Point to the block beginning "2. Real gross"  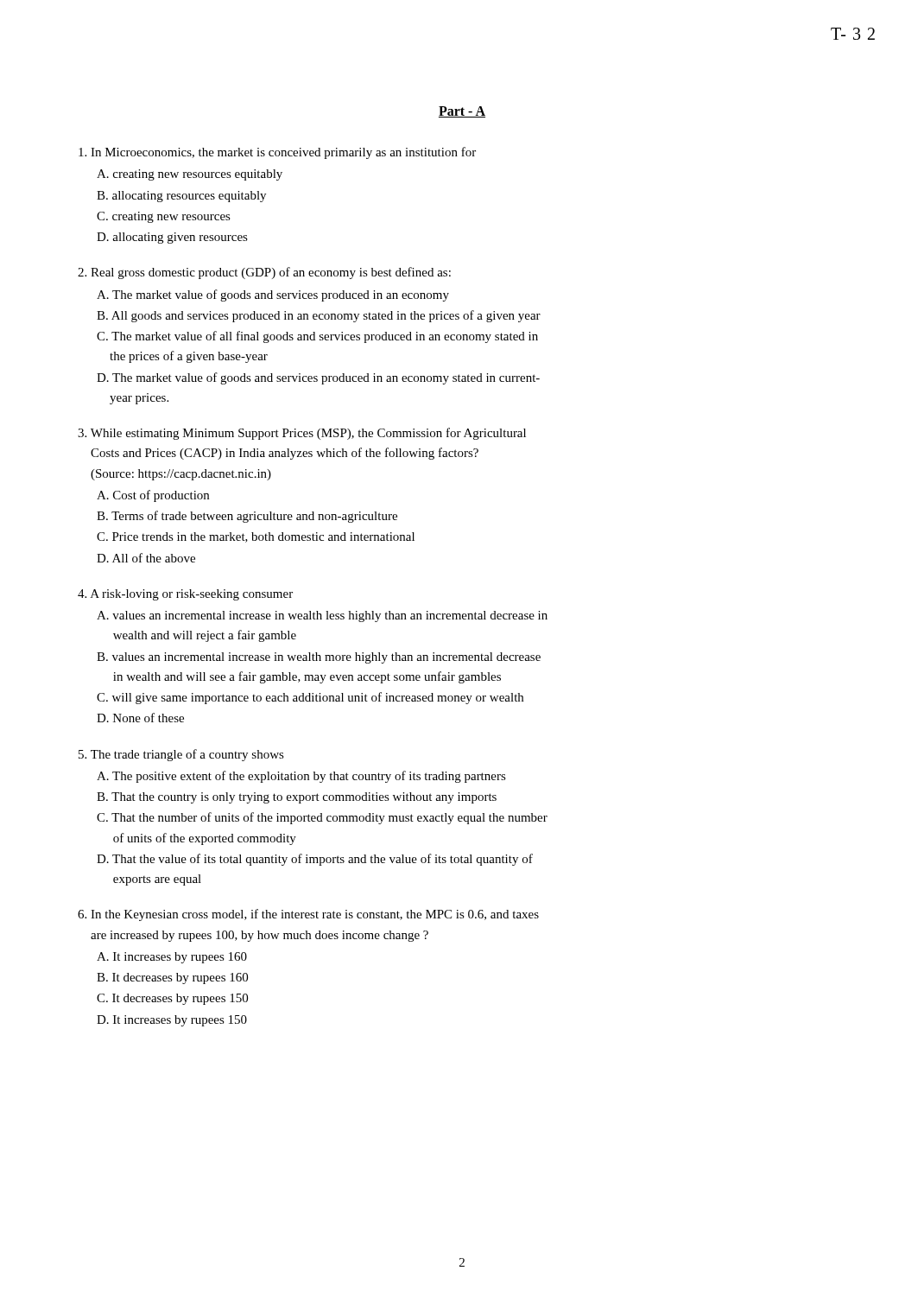coord(473,335)
